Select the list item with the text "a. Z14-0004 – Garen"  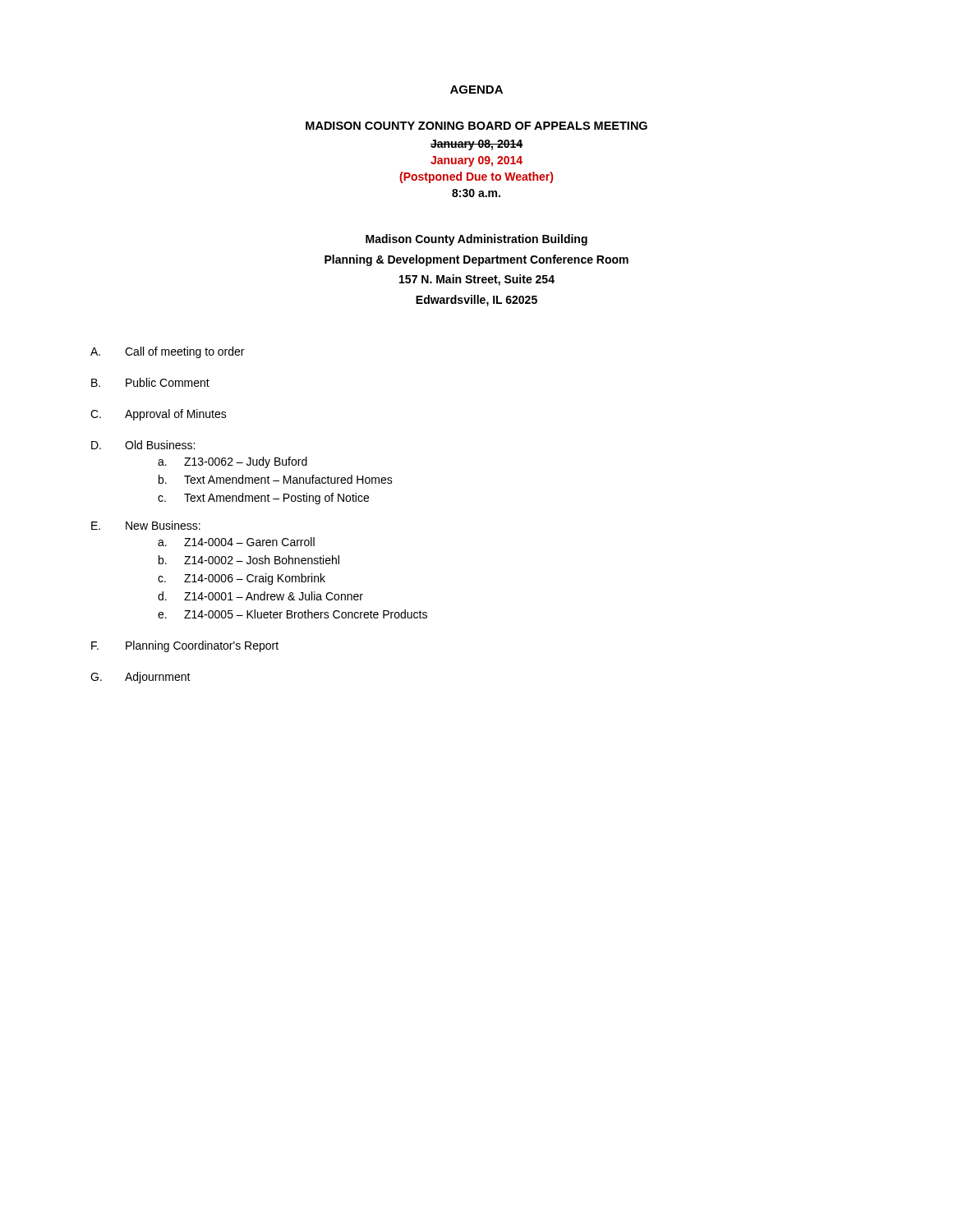pyautogui.click(x=236, y=542)
